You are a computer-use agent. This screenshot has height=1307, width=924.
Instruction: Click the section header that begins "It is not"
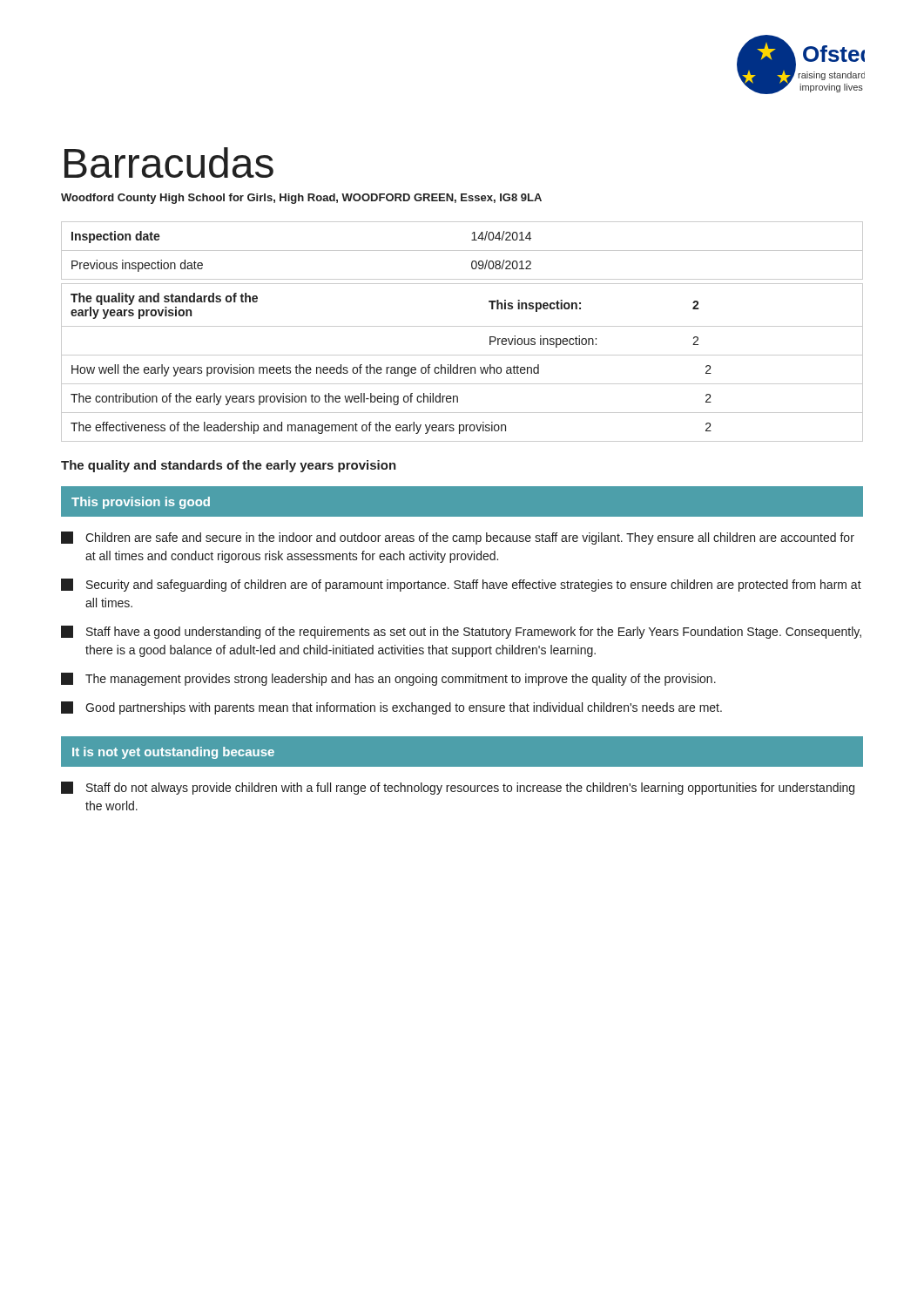173,753
